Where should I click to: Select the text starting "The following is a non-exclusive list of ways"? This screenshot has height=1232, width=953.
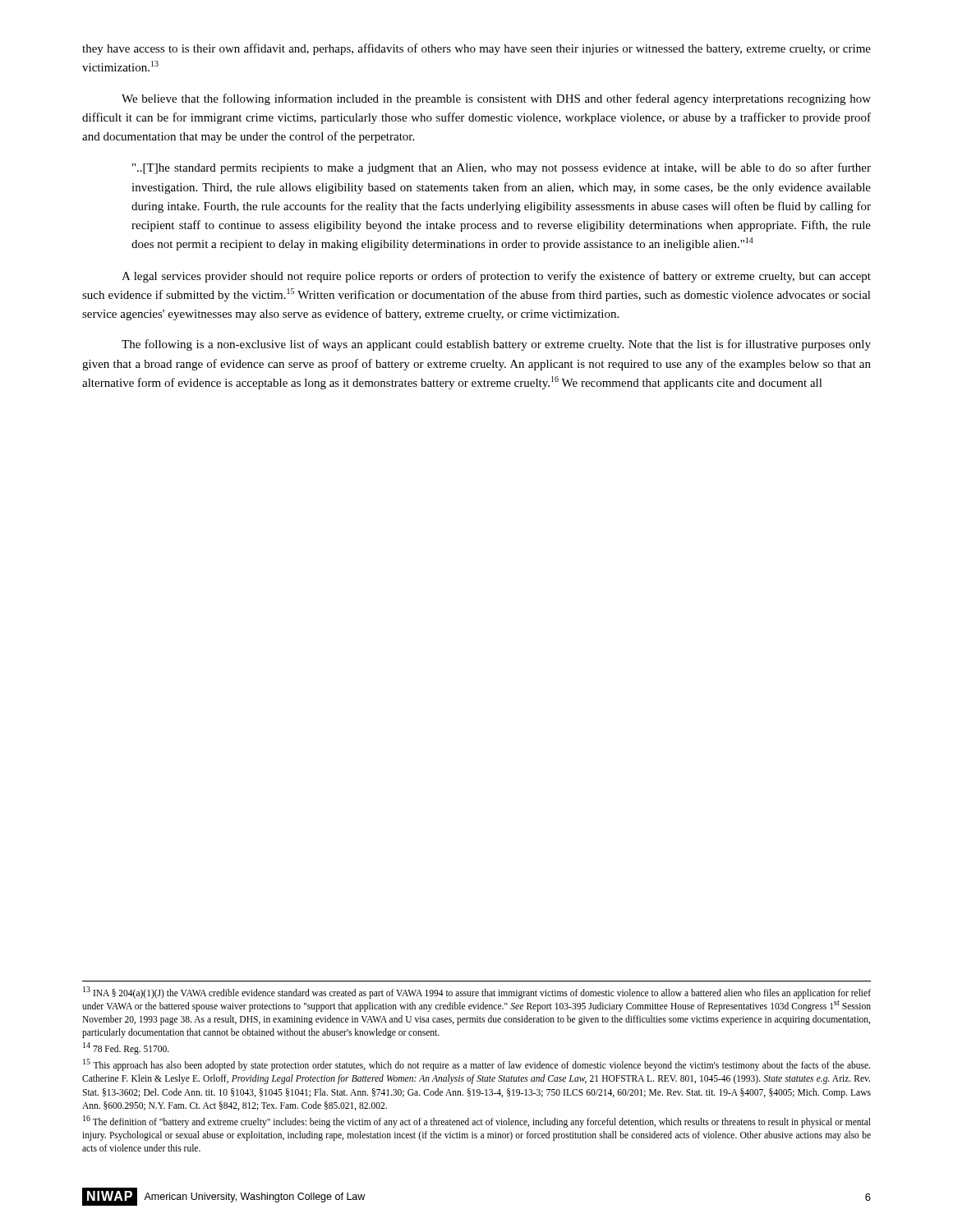(x=476, y=364)
